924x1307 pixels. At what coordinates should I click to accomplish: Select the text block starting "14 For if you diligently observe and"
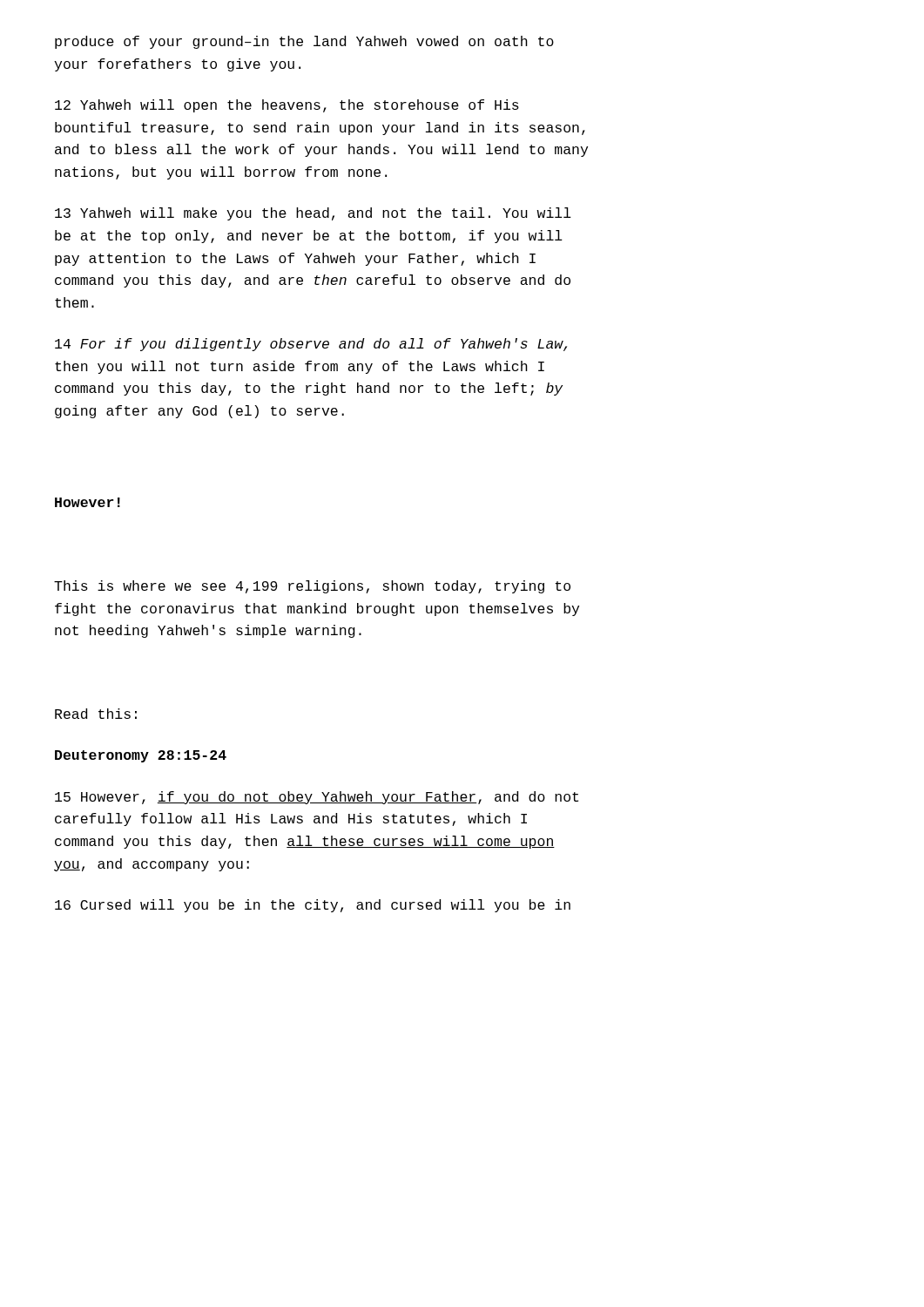coord(313,378)
